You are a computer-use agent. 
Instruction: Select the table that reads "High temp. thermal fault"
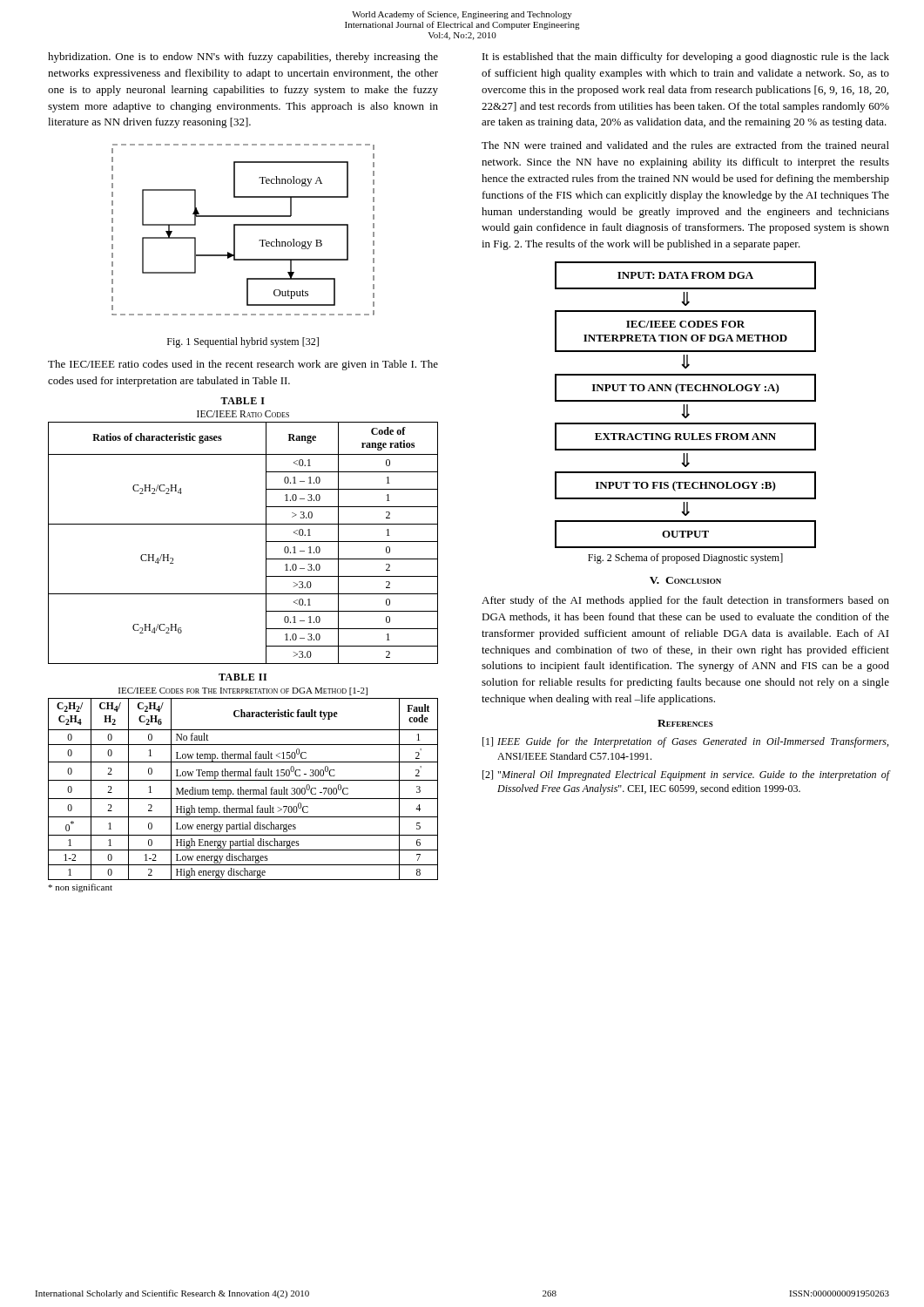pyautogui.click(x=243, y=781)
